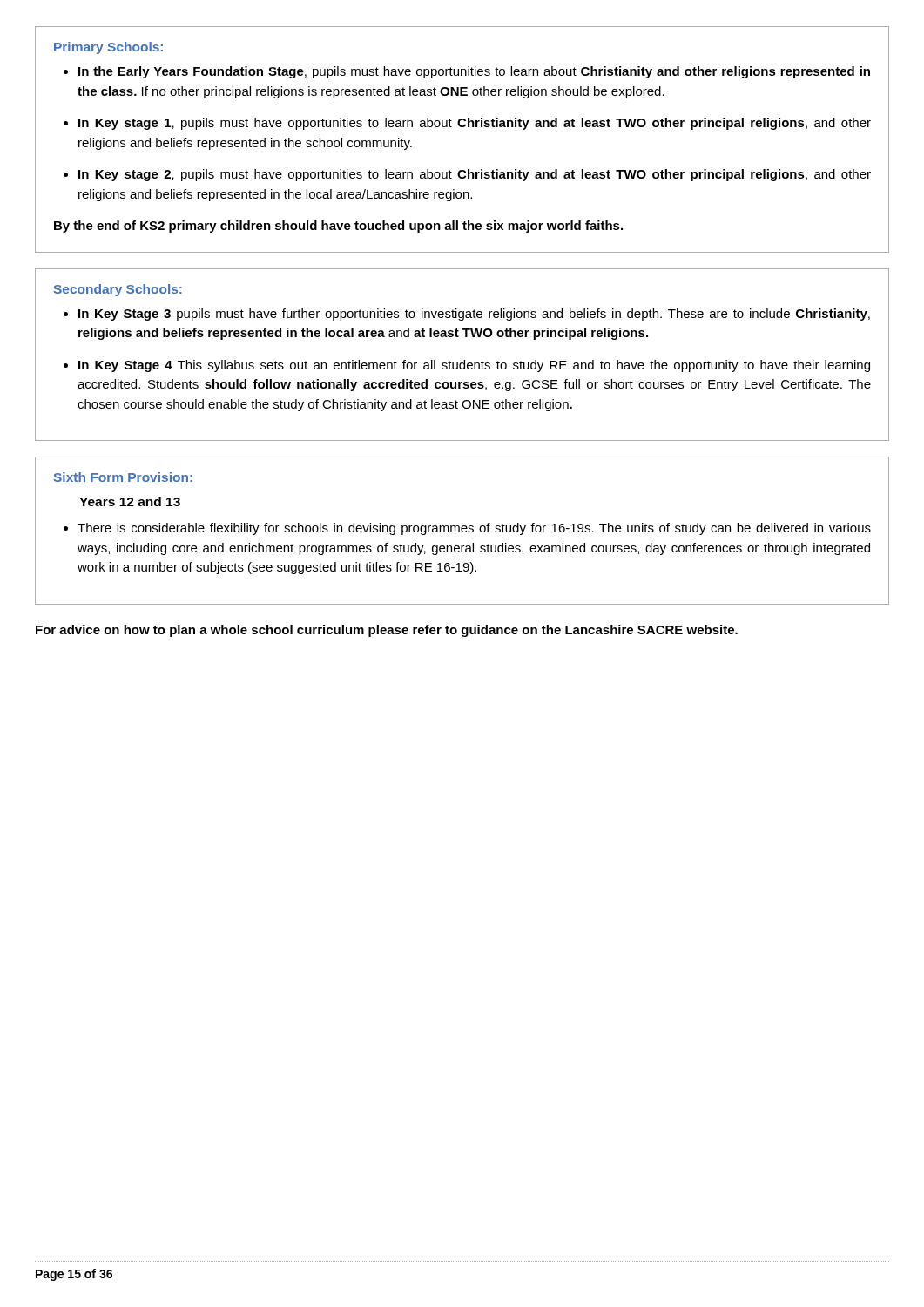This screenshot has width=924, height=1307.
Task: Navigate to the element starting "In Key Stage 4 This syllabus"
Action: pos(474,384)
